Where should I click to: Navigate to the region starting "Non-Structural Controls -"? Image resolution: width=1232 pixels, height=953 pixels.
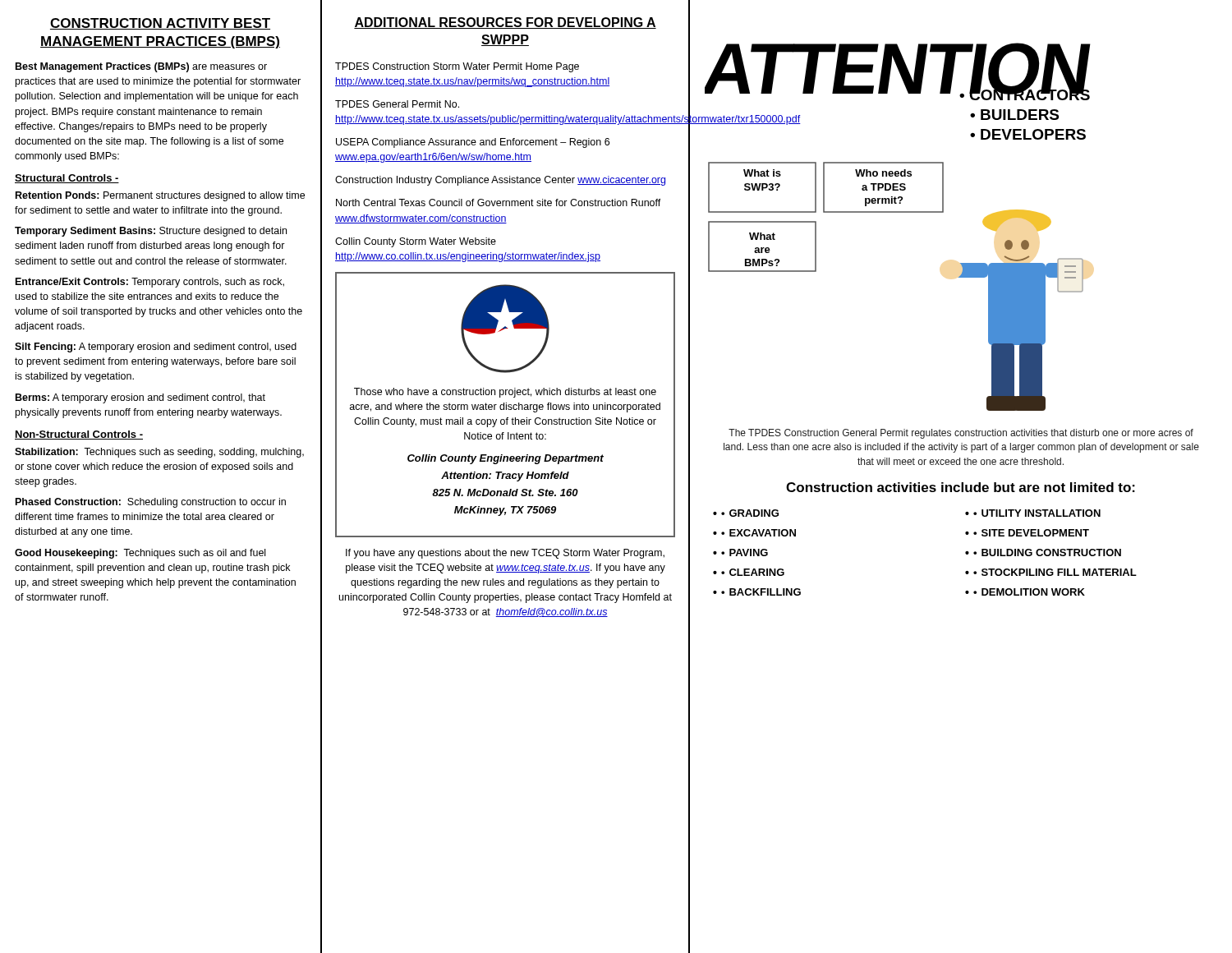click(79, 434)
